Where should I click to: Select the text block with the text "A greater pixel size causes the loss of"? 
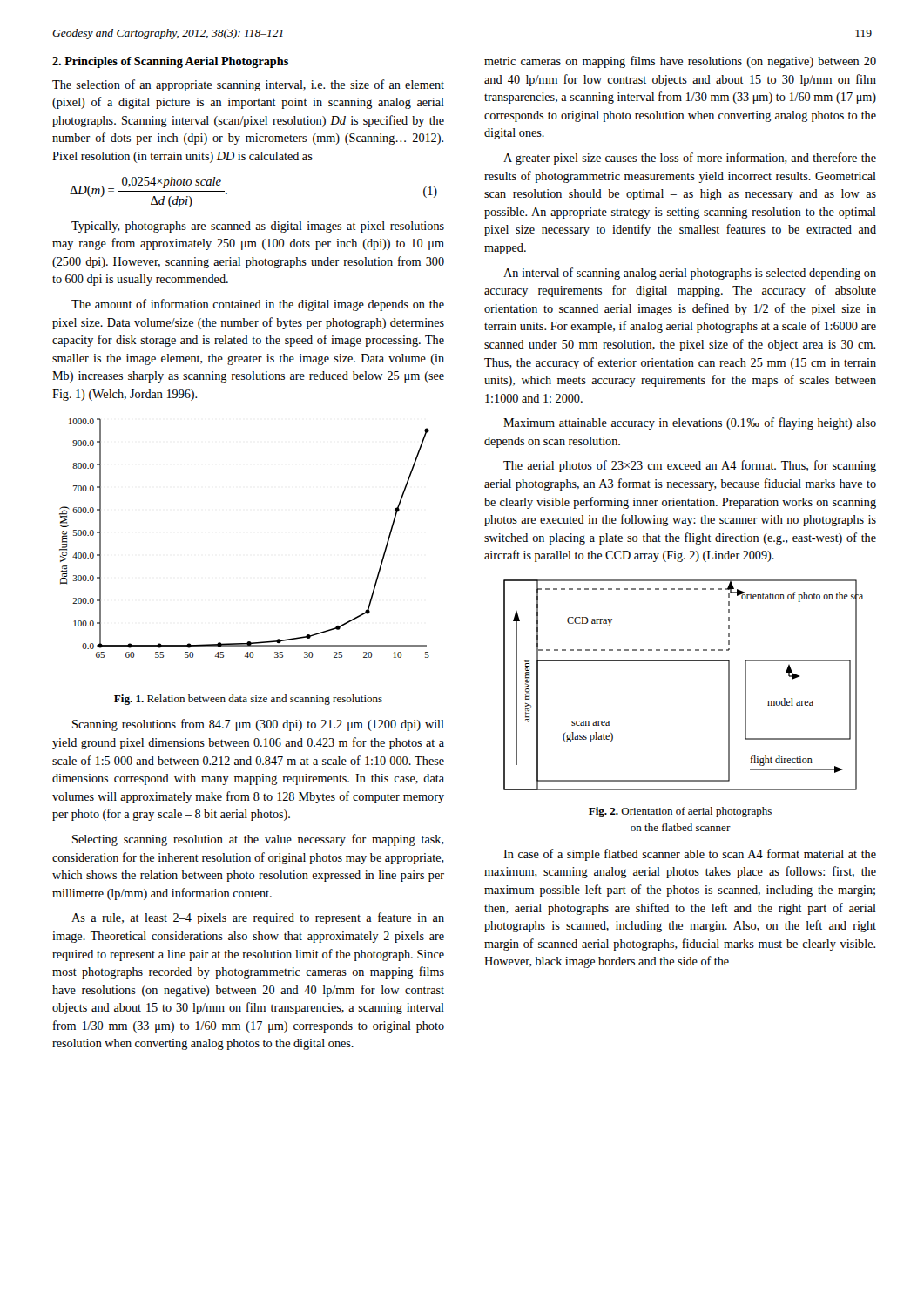click(x=680, y=203)
